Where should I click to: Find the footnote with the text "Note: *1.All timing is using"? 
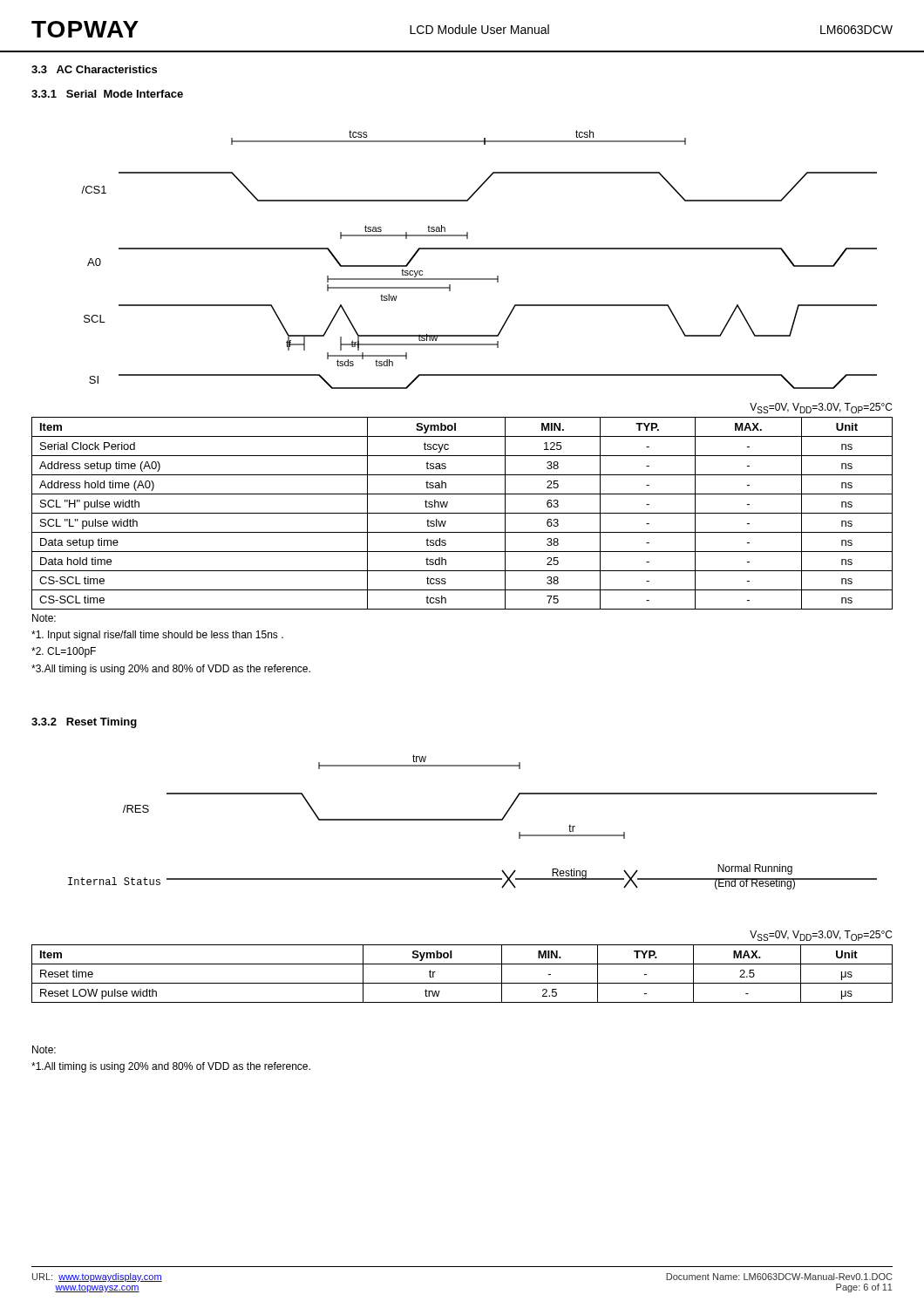tap(171, 1058)
